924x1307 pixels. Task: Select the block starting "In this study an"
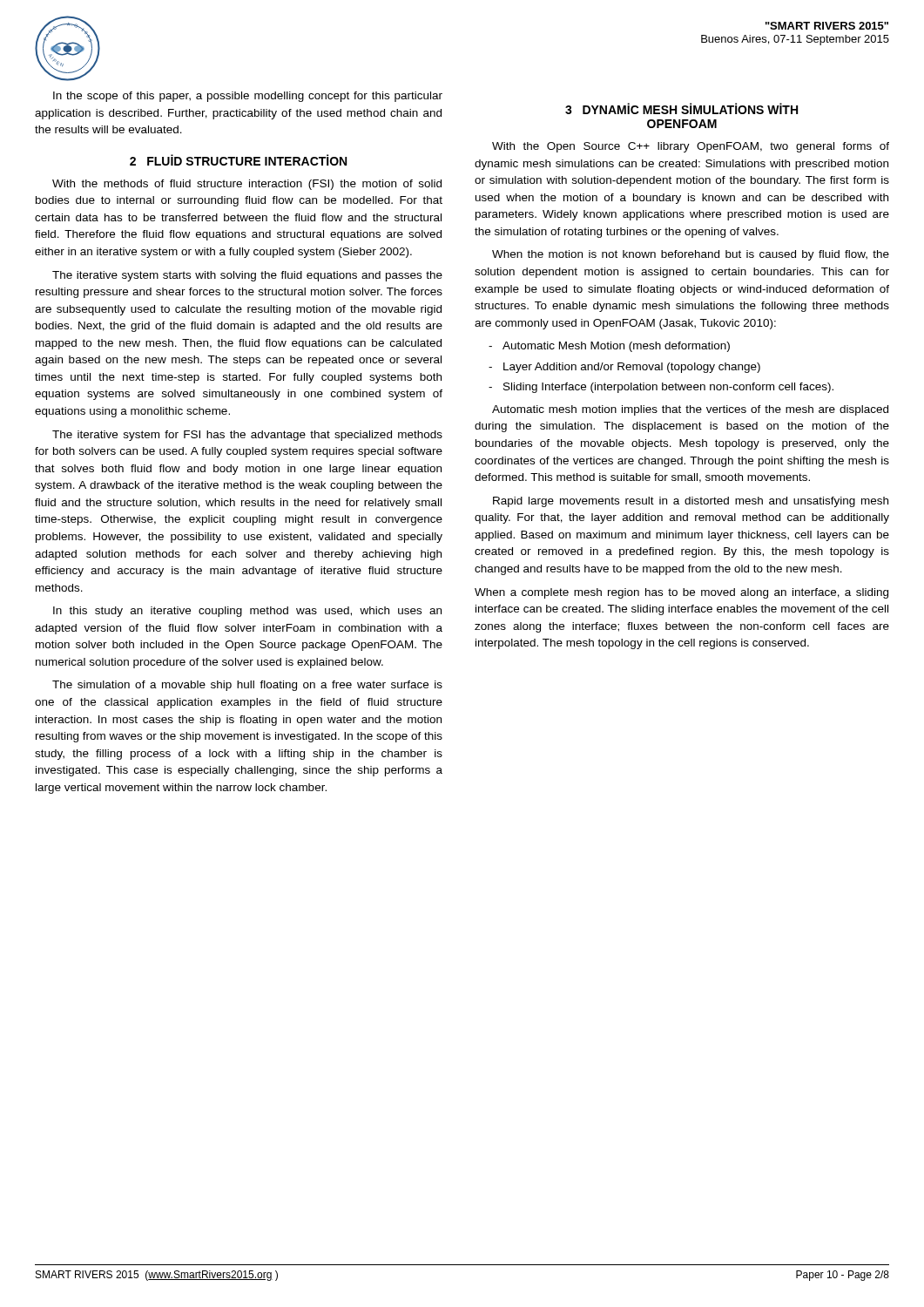tap(239, 636)
